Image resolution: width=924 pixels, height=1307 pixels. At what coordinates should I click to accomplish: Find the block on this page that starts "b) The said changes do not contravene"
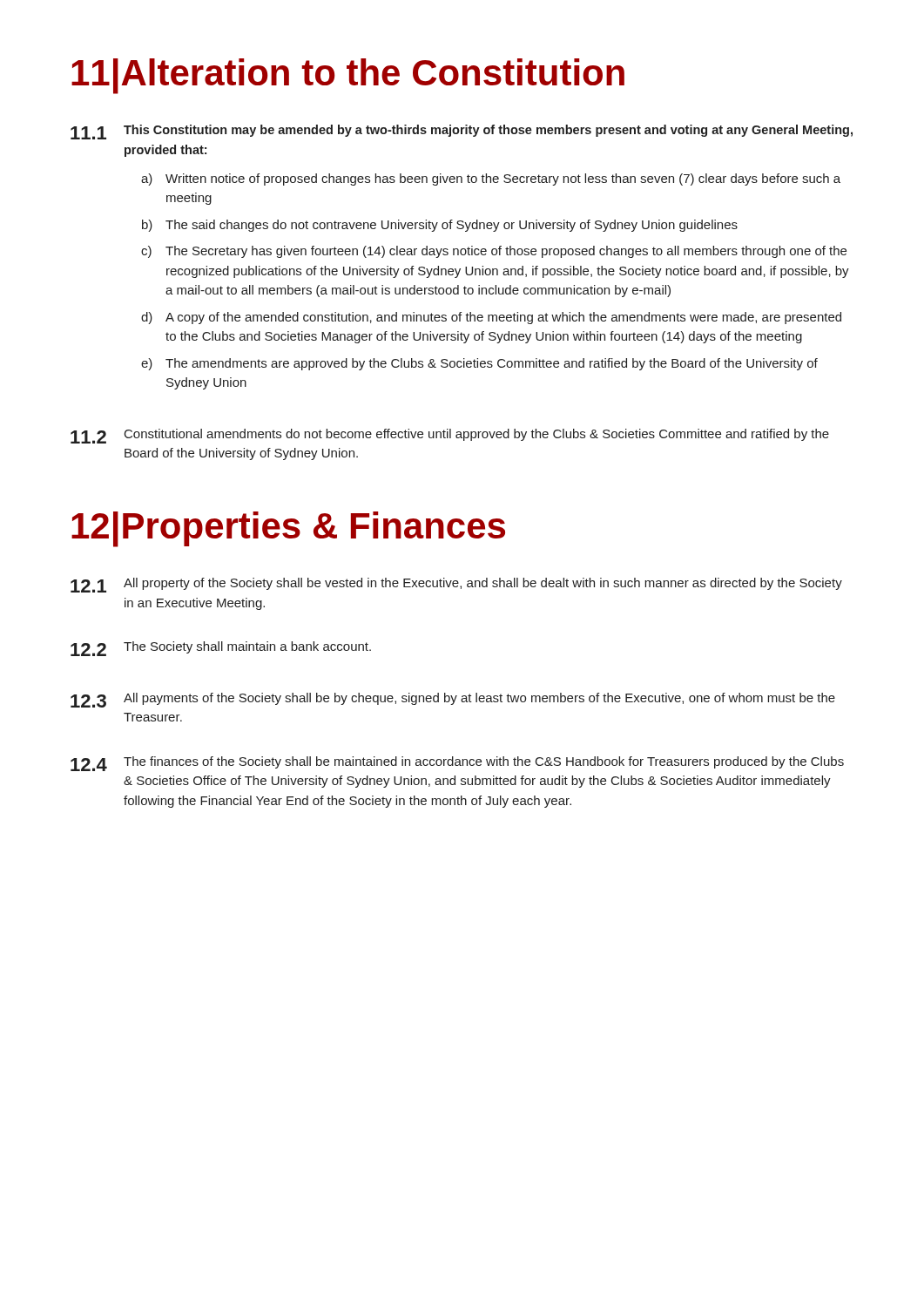point(498,225)
